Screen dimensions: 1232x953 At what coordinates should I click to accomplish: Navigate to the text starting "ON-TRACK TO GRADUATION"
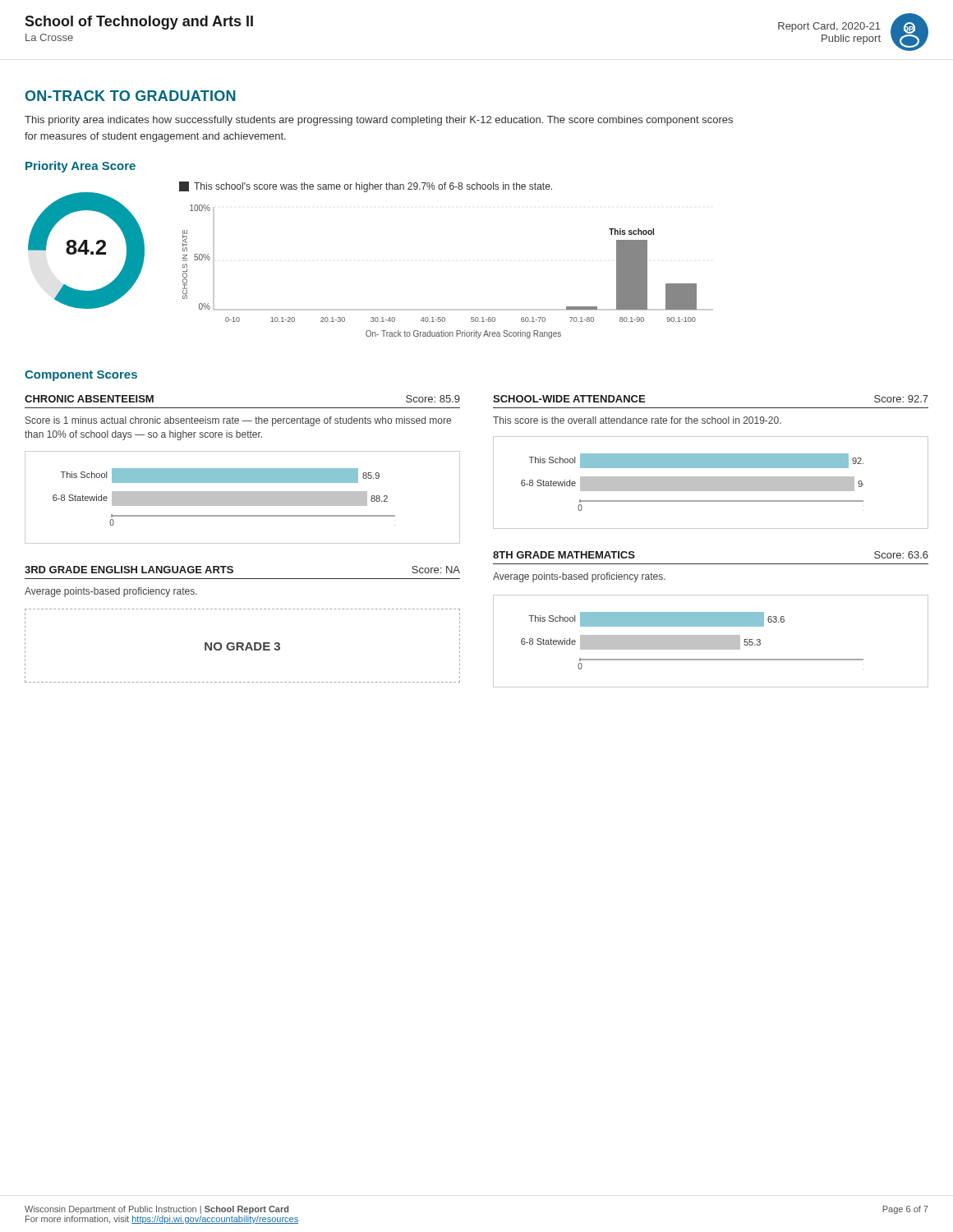tap(131, 96)
